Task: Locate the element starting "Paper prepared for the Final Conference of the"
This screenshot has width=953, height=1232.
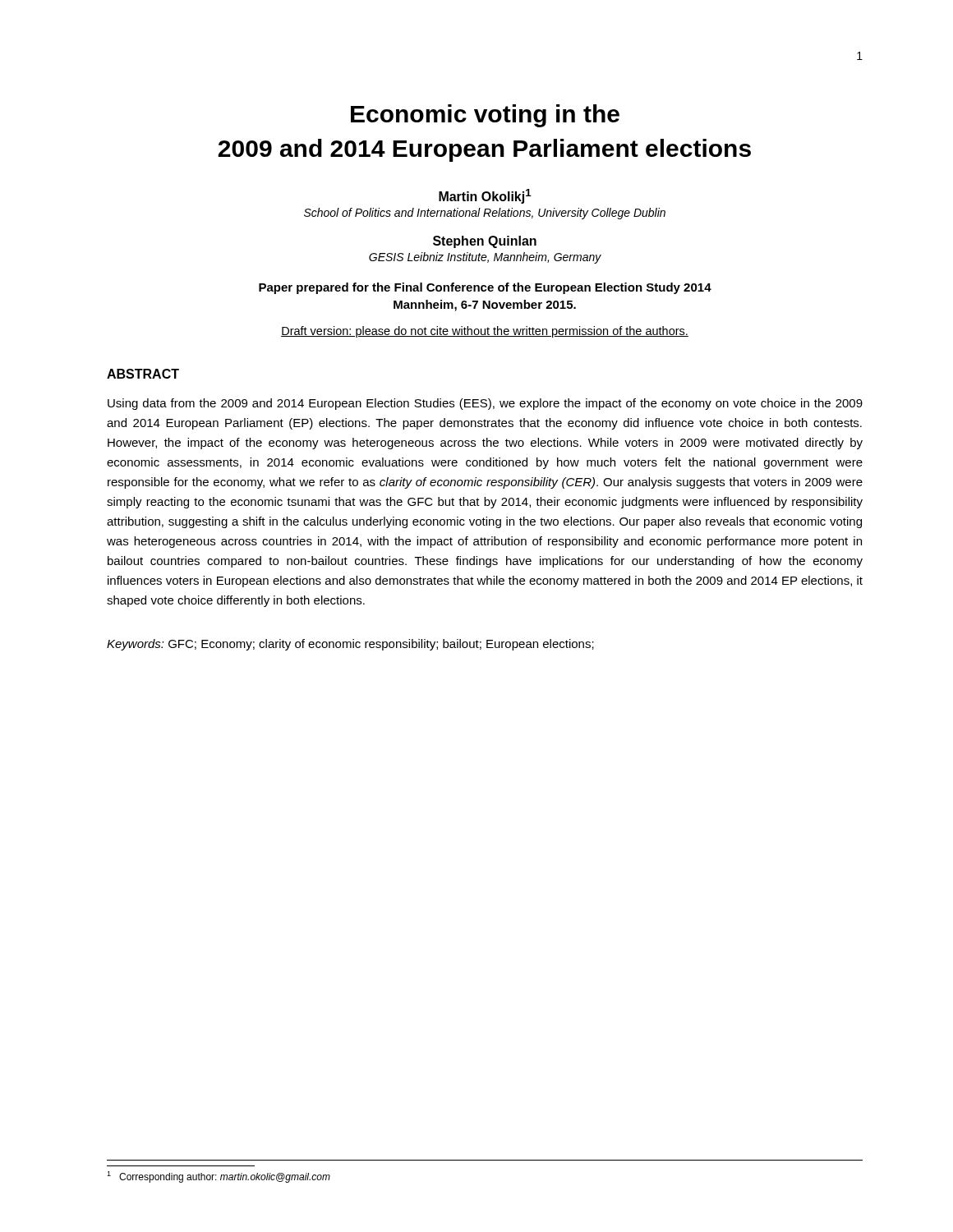Action: click(x=485, y=296)
